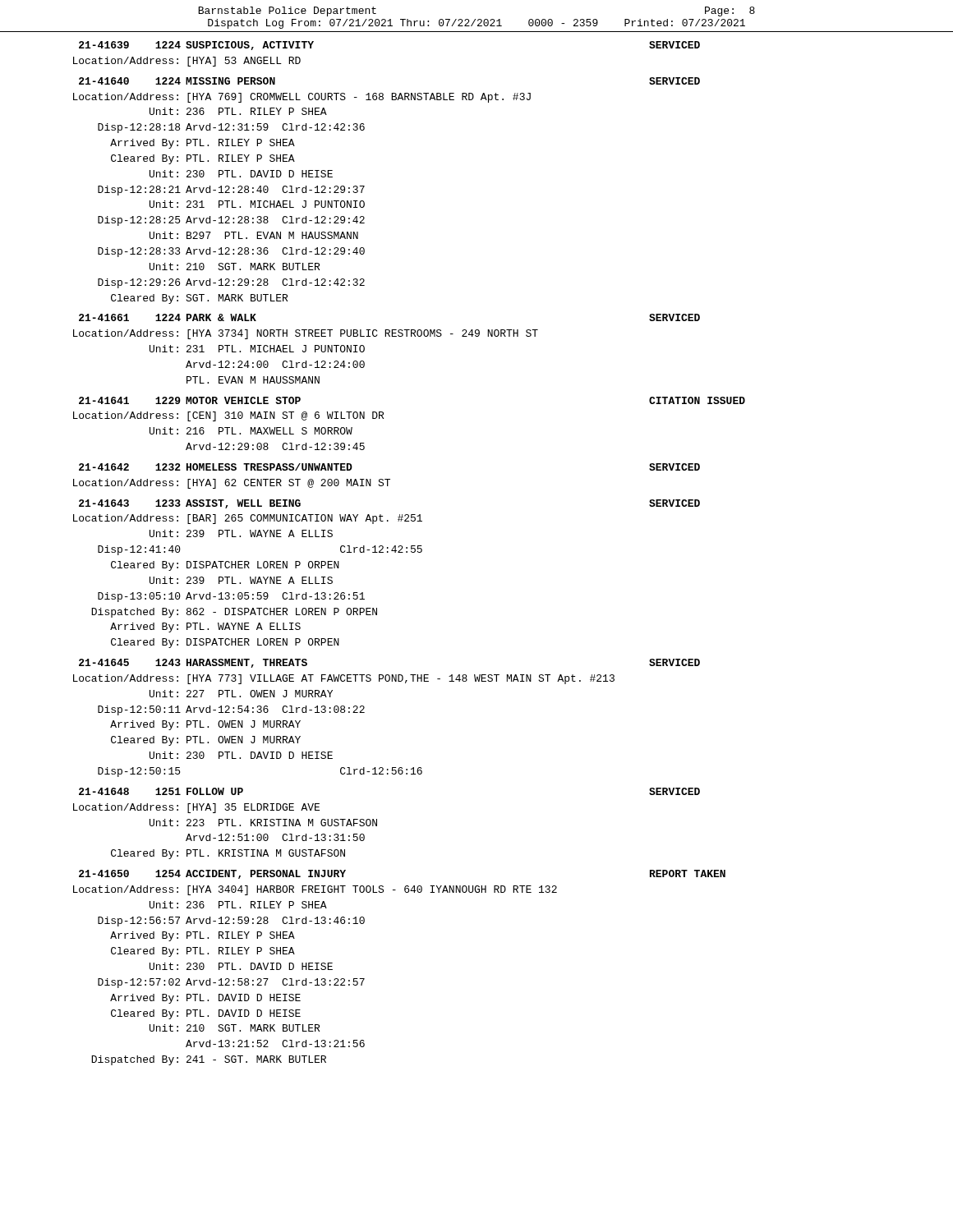Select the region starting "21-41640 1224 MISSING PERSON SERVICED Location/Address: [HYA 769]"
The width and height of the screenshot is (953, 1232).
(x=100, y=81)
